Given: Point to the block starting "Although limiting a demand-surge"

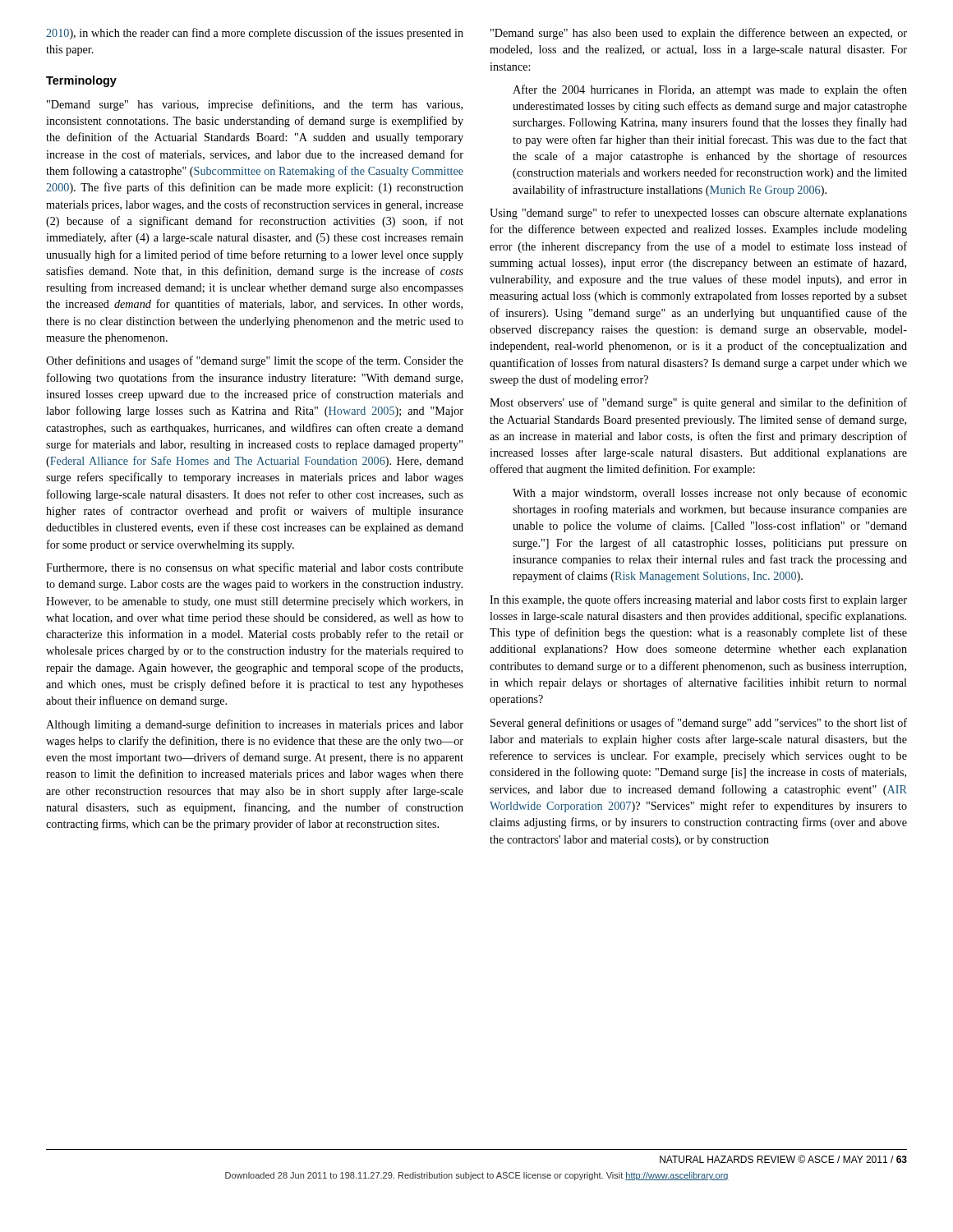Looking at the screenshot, I should (x=255, y=774).
